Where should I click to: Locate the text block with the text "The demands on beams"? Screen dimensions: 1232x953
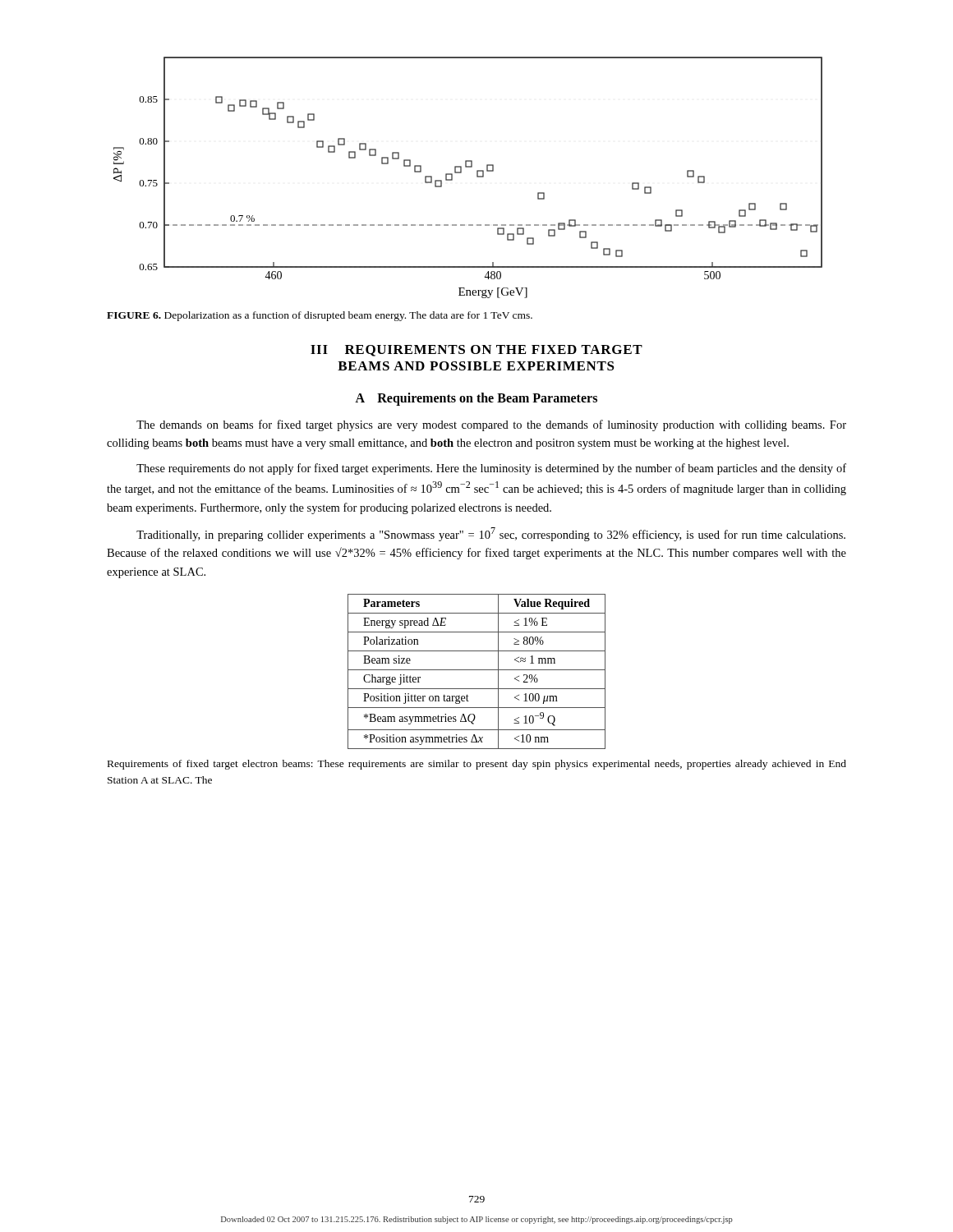(476, 434)
